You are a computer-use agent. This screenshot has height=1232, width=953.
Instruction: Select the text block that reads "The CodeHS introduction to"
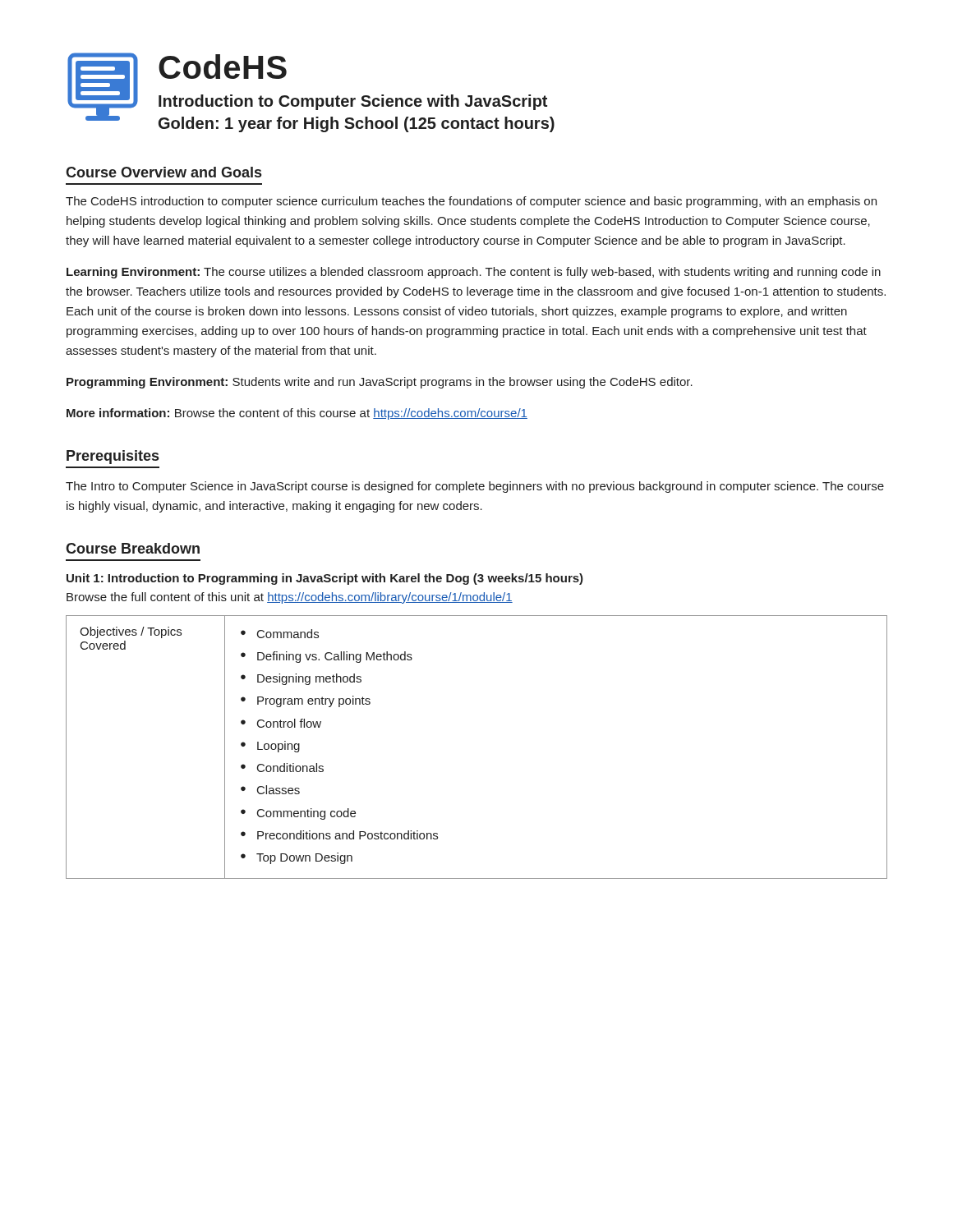472,221
